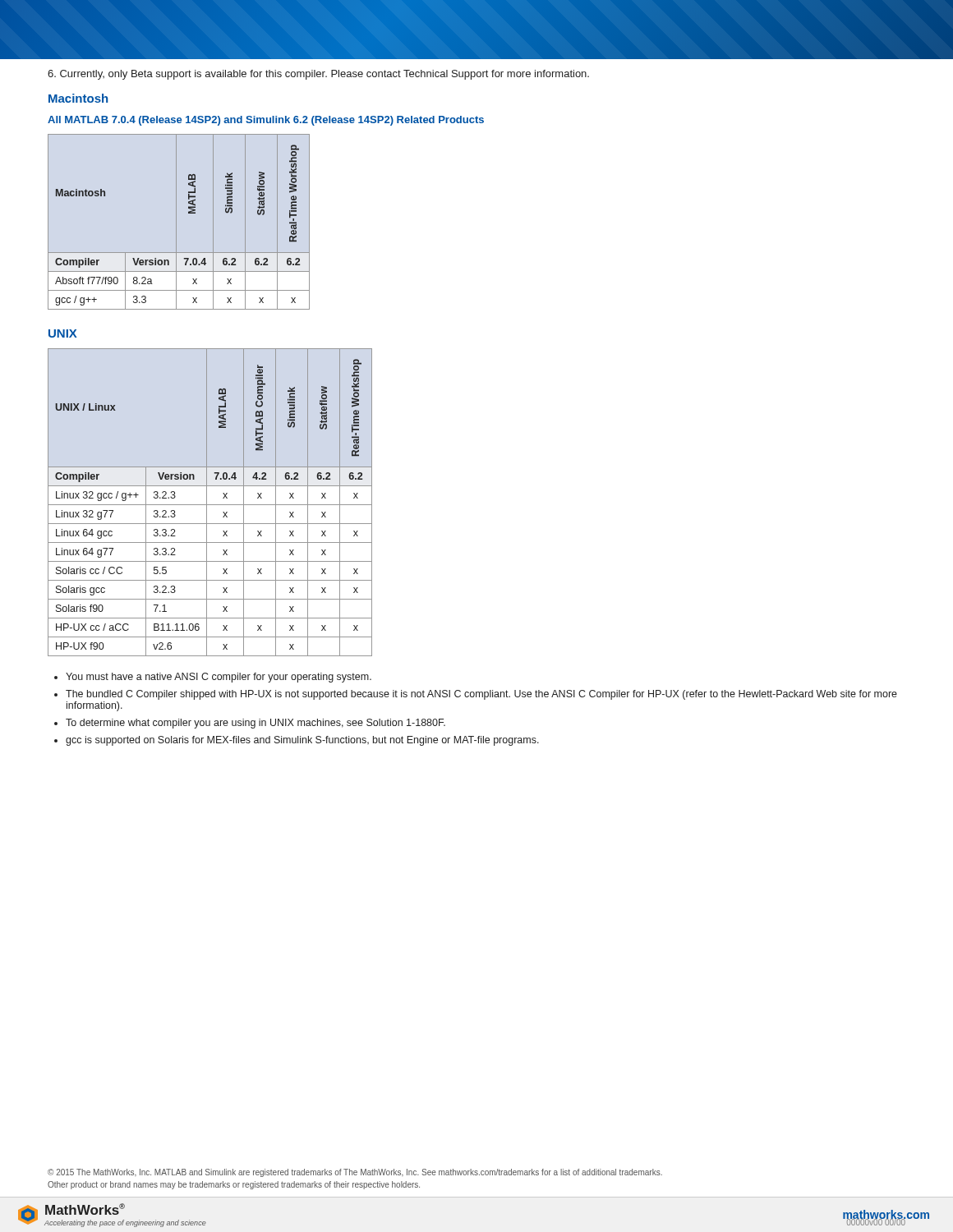Screen dimensions: 1232x953
Task: Select the region starting "To determine what compiler you are"
Action: (x=256, y=723)
